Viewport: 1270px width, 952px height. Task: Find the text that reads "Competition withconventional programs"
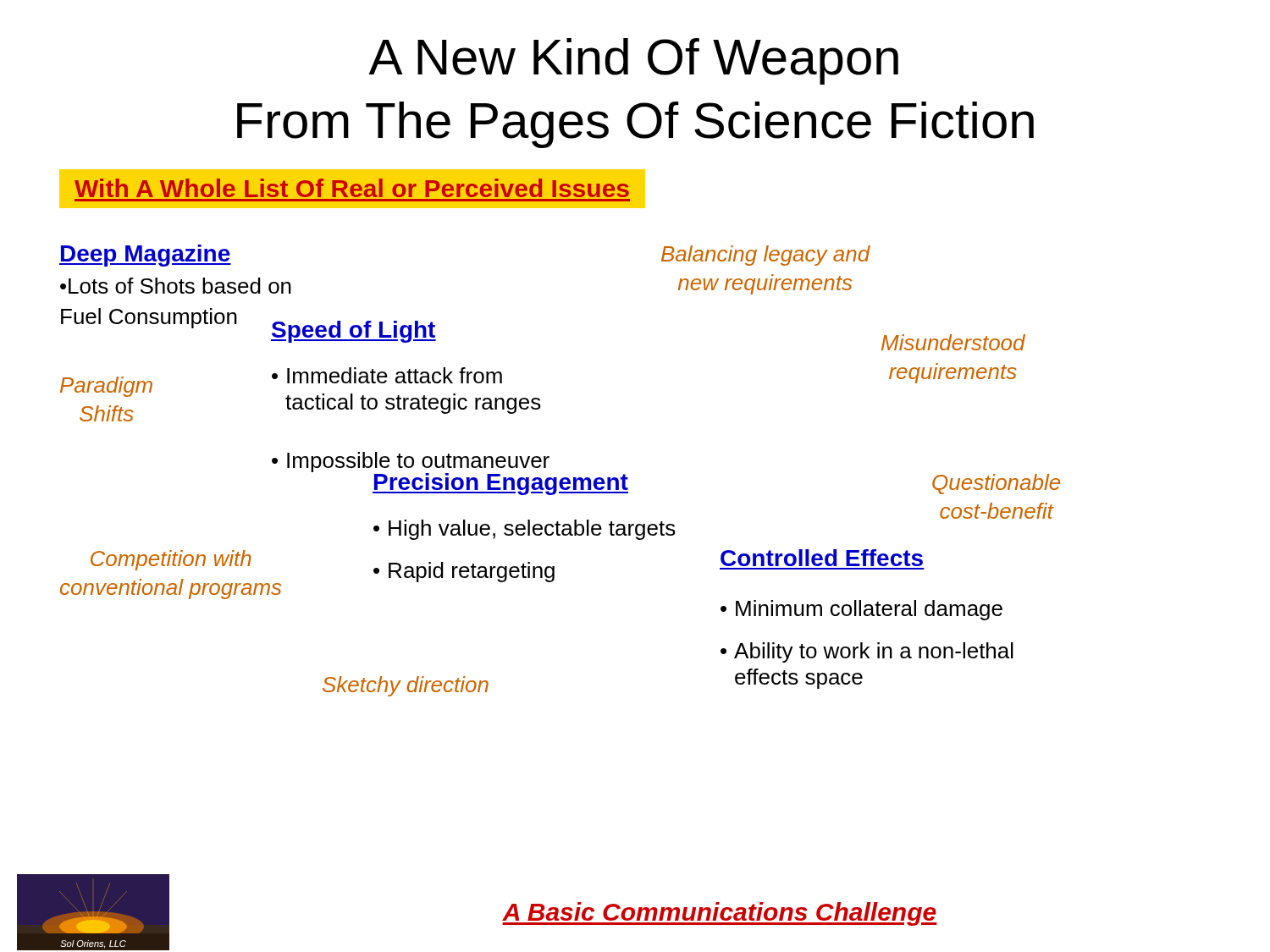pyautogui.click(x=171, y=574)
